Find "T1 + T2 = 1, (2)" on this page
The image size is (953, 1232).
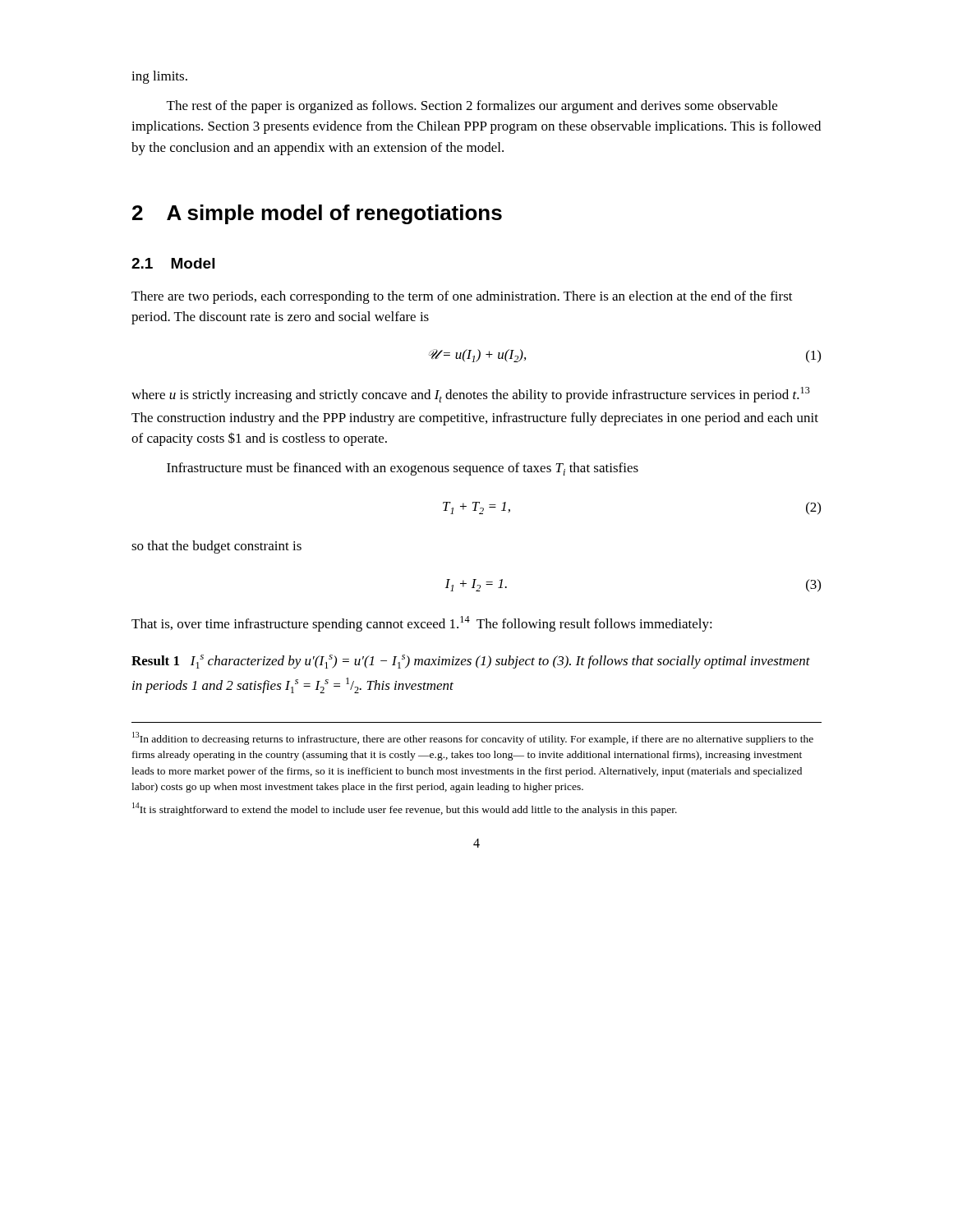coord(476,508)
